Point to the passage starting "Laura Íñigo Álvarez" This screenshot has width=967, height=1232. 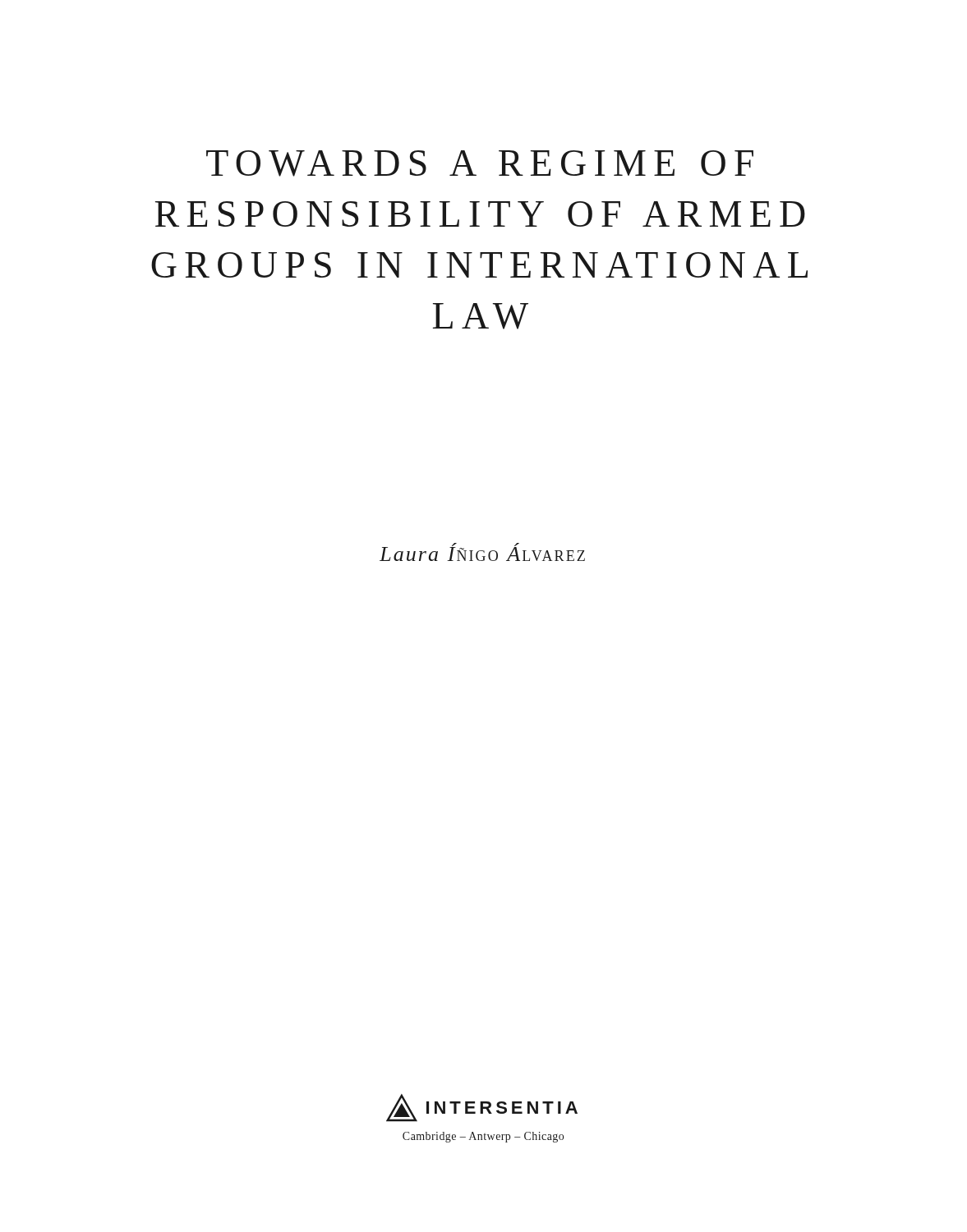click(x=484, y=554)
